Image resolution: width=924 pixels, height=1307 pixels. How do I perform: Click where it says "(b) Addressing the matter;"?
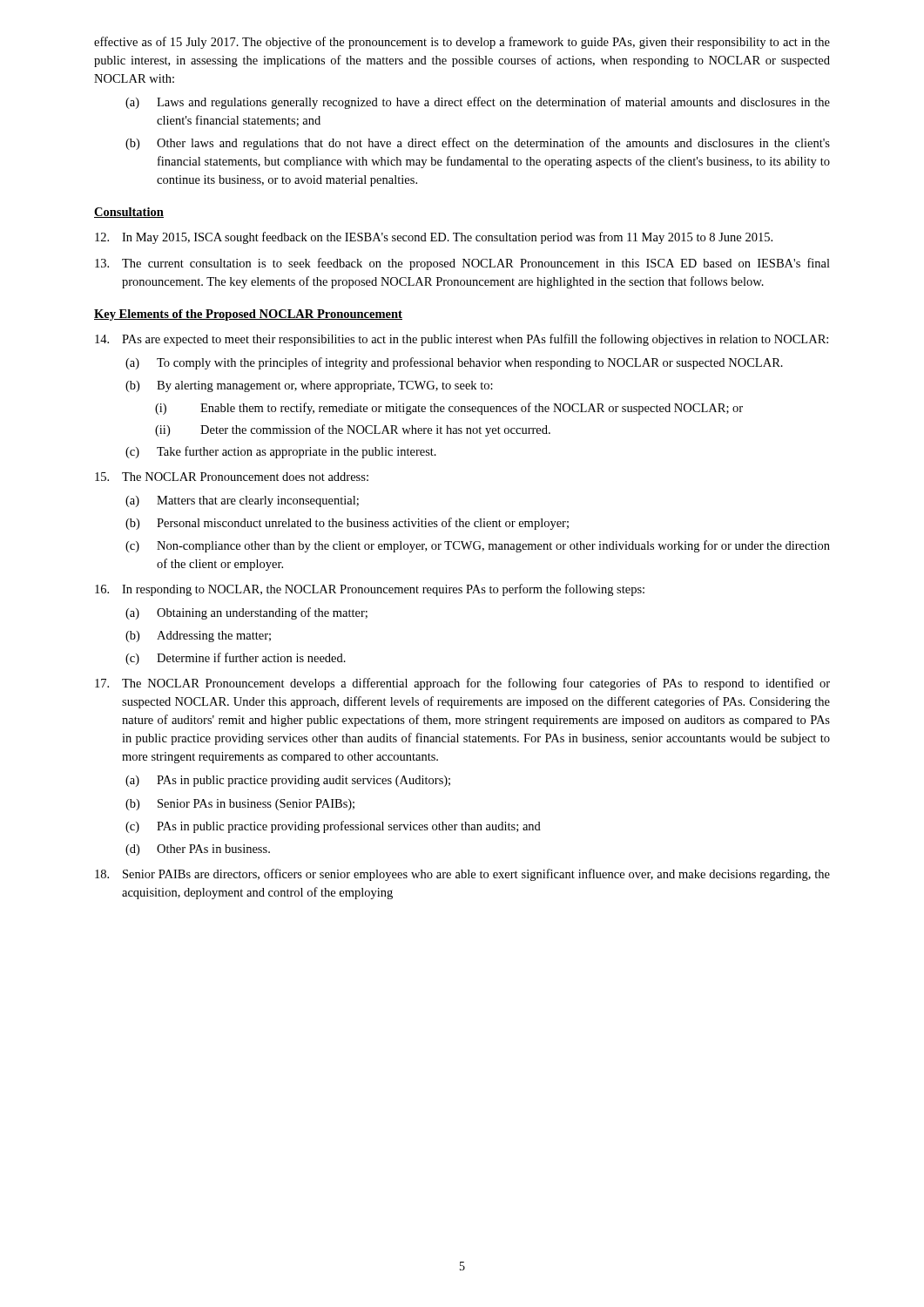pyautogui.click(x=198, y=637)
